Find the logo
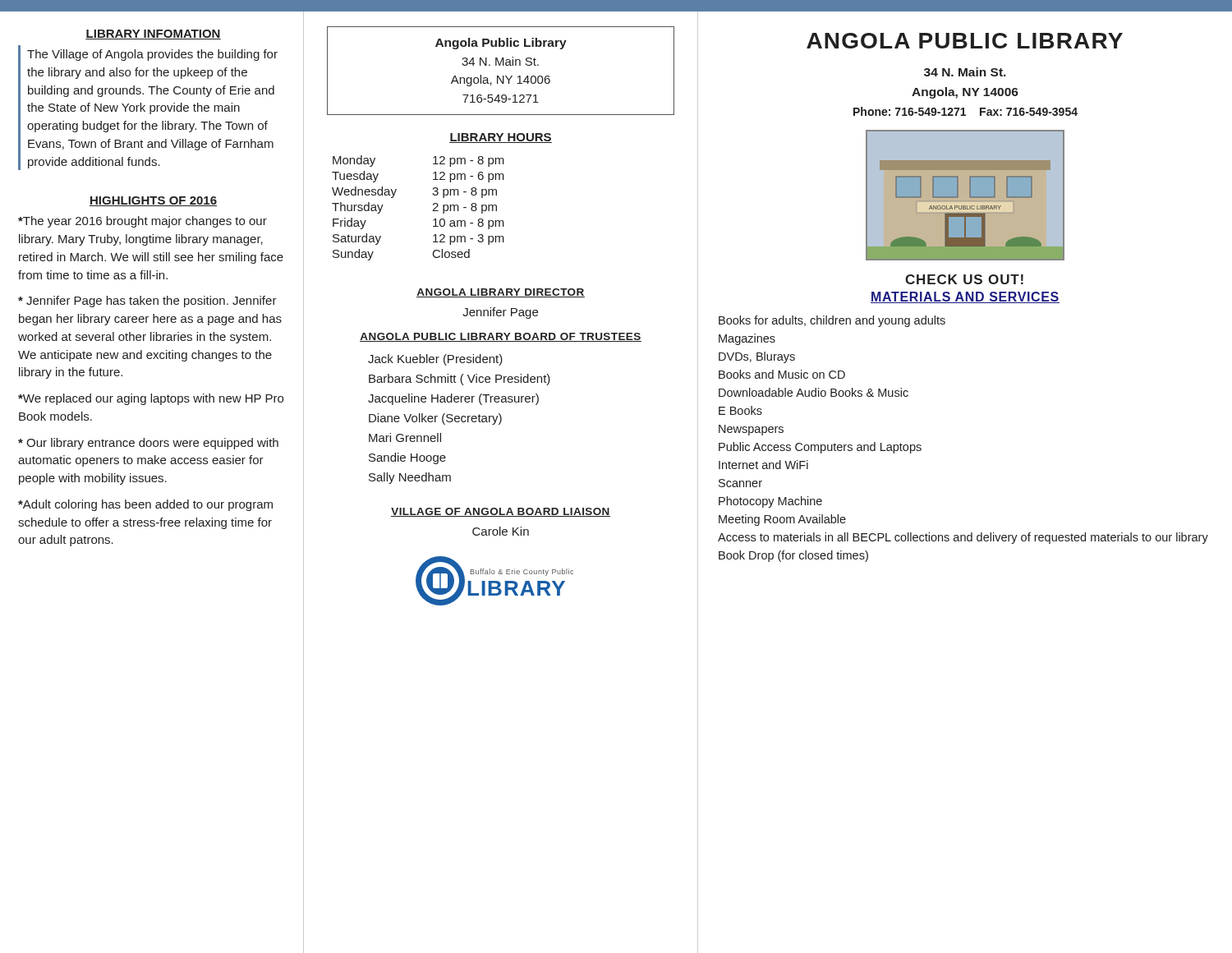 click(x=501, y=580)
